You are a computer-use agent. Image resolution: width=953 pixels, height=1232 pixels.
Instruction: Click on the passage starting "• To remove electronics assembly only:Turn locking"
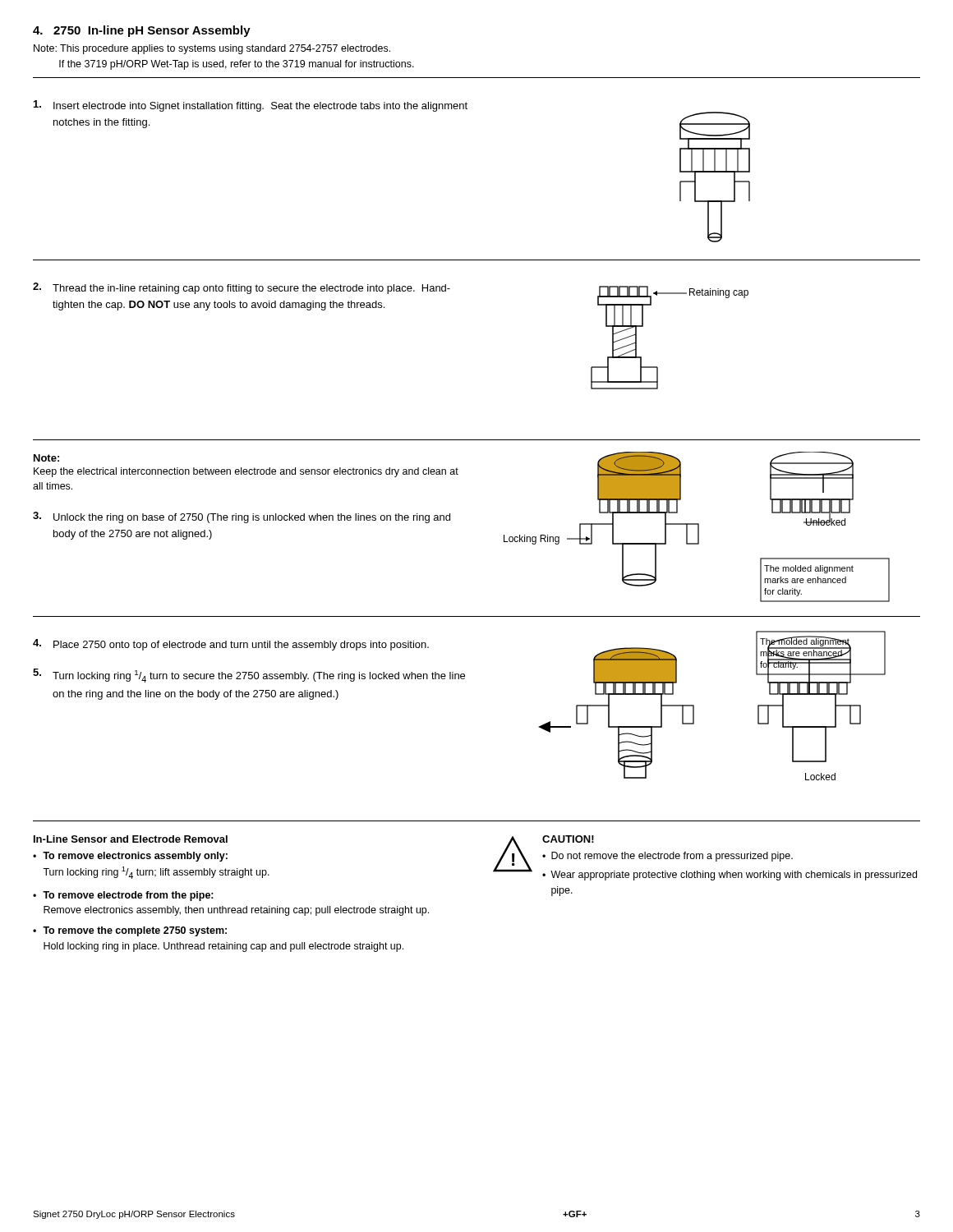[x=251, y=865]
